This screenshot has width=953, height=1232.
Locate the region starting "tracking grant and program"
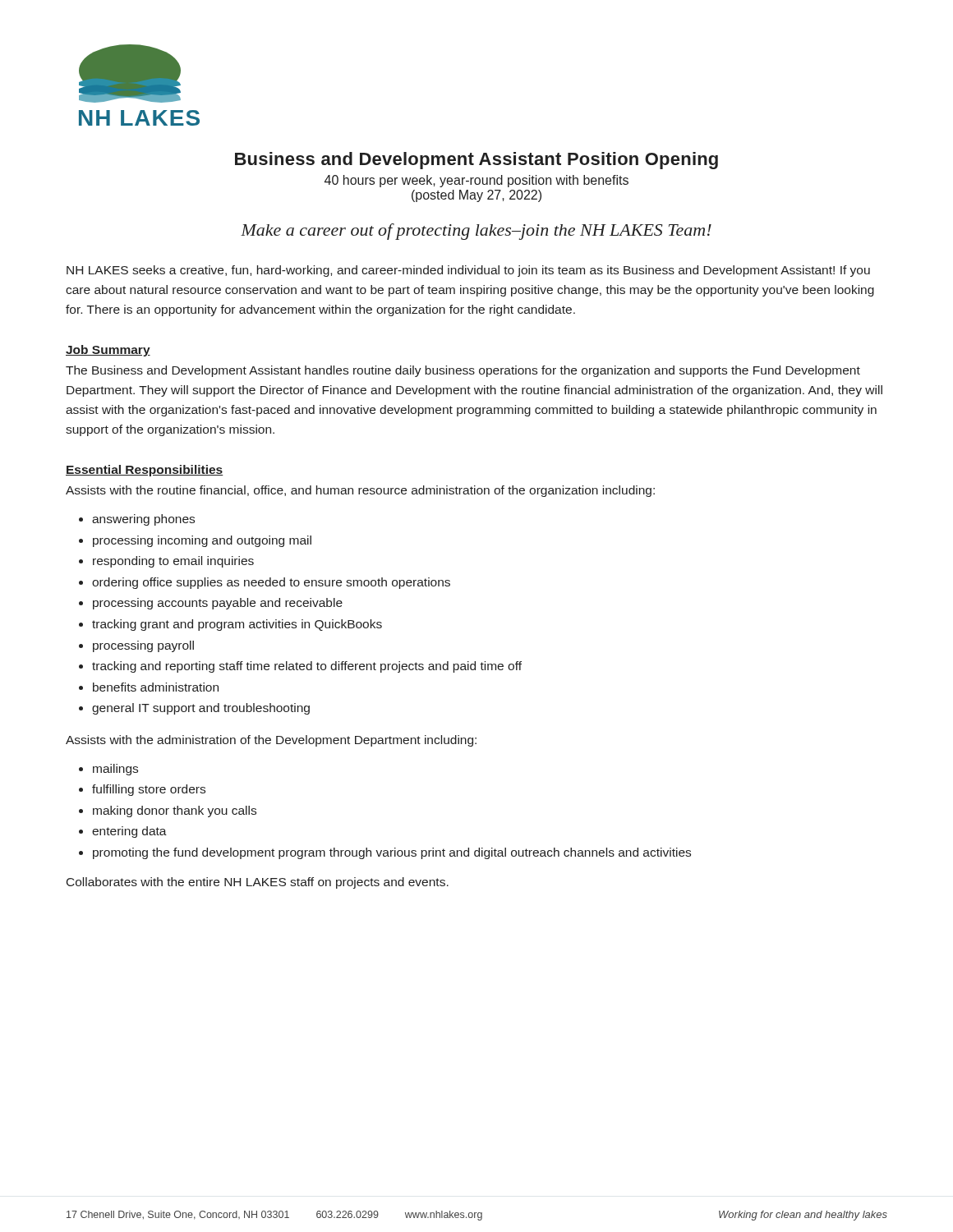click(x=237, y=624)
